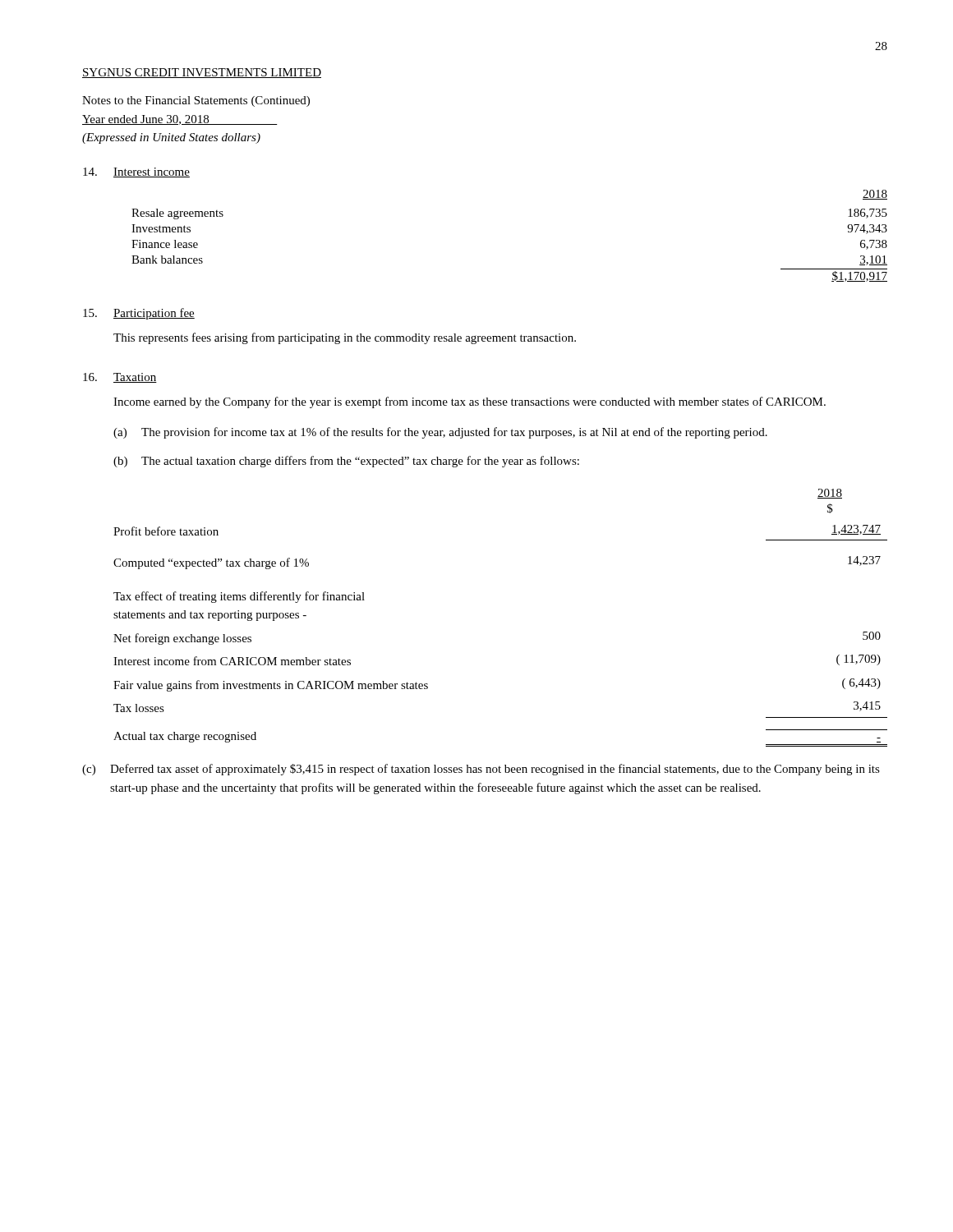Where does it say "15. Participation fee"?

pyautogui.click(x=138, y=313)
